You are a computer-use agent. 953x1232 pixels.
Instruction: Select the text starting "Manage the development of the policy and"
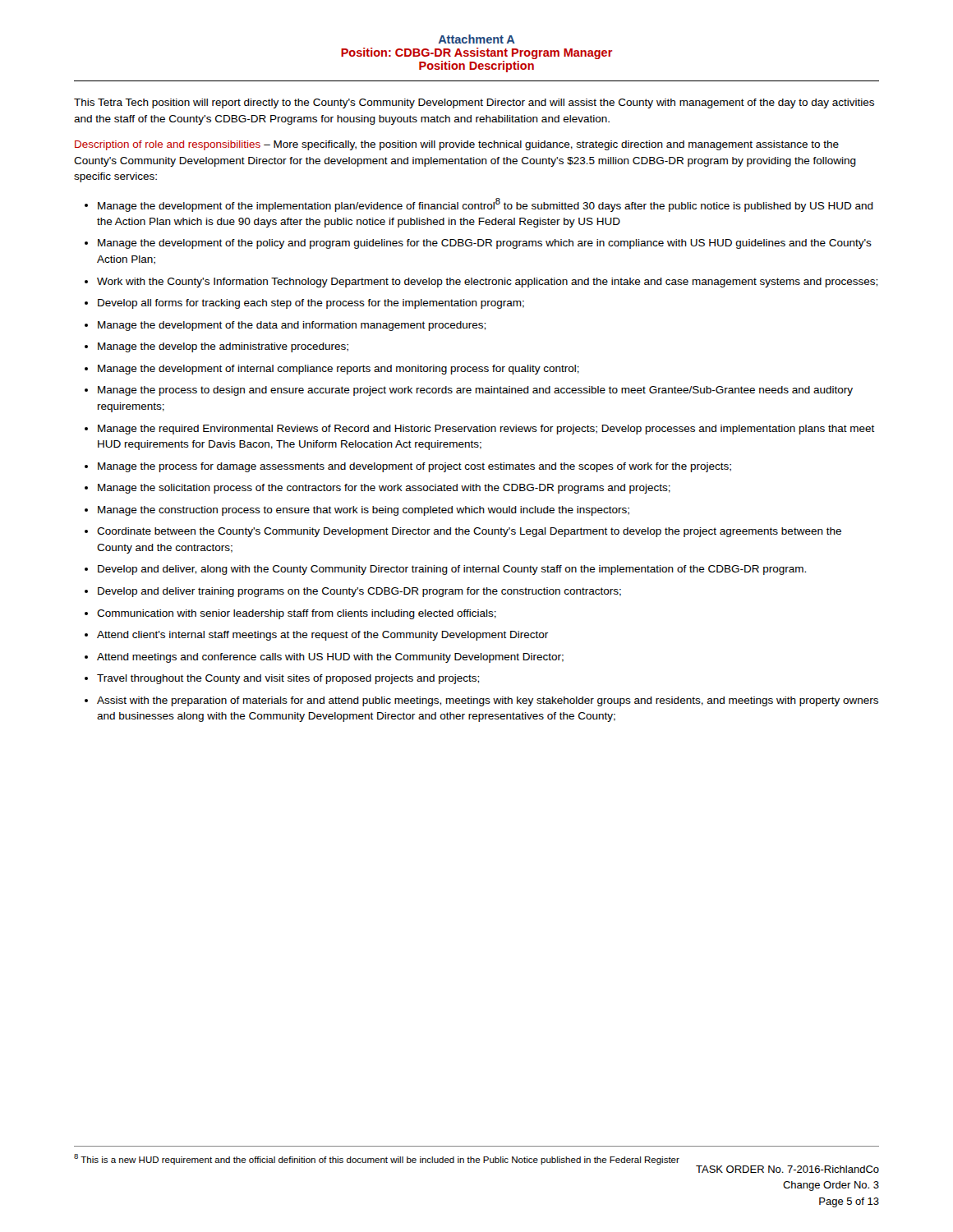(488, 251)
